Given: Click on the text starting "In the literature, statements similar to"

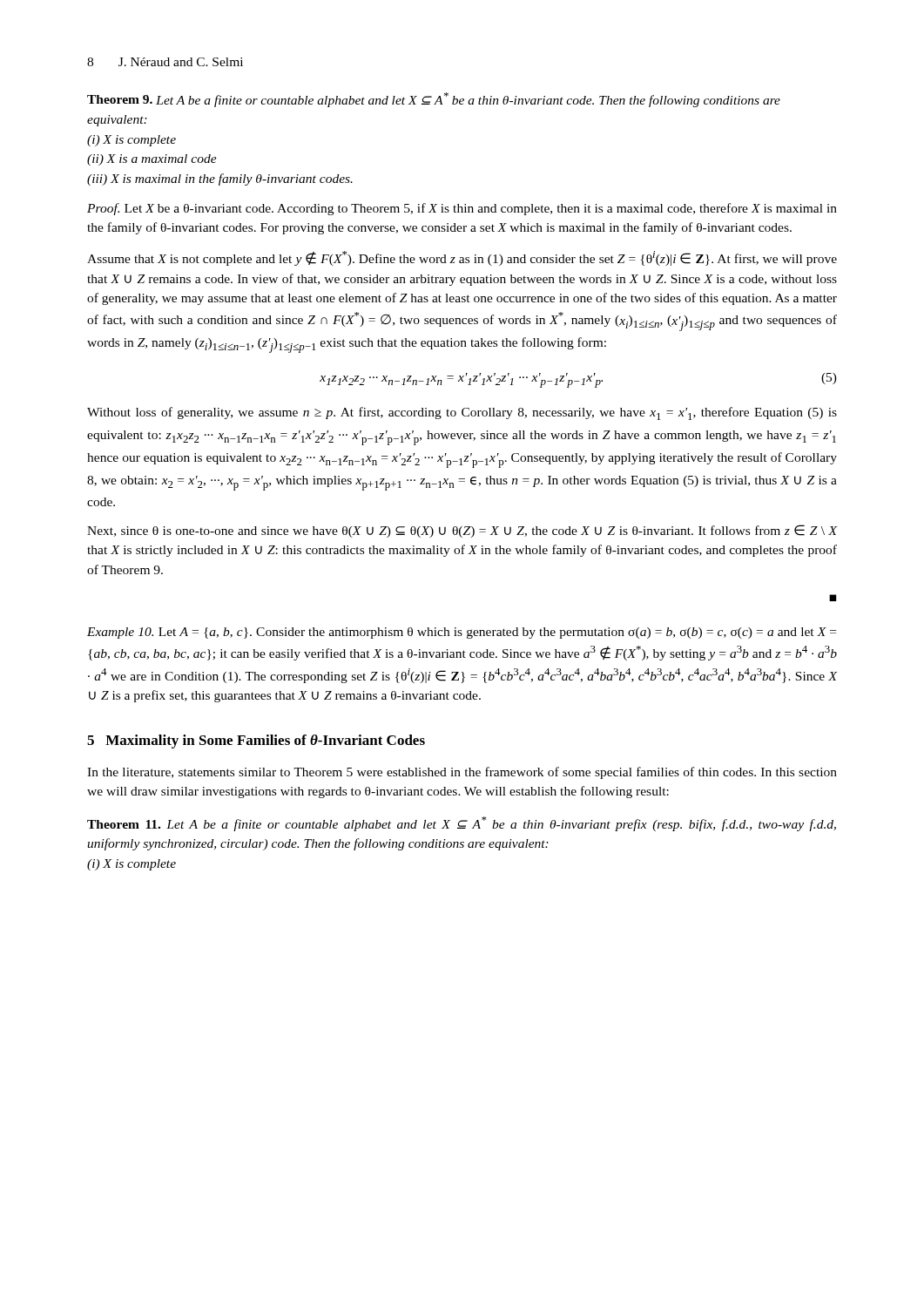Looking at the screenshot, I should tap(462, 781).
